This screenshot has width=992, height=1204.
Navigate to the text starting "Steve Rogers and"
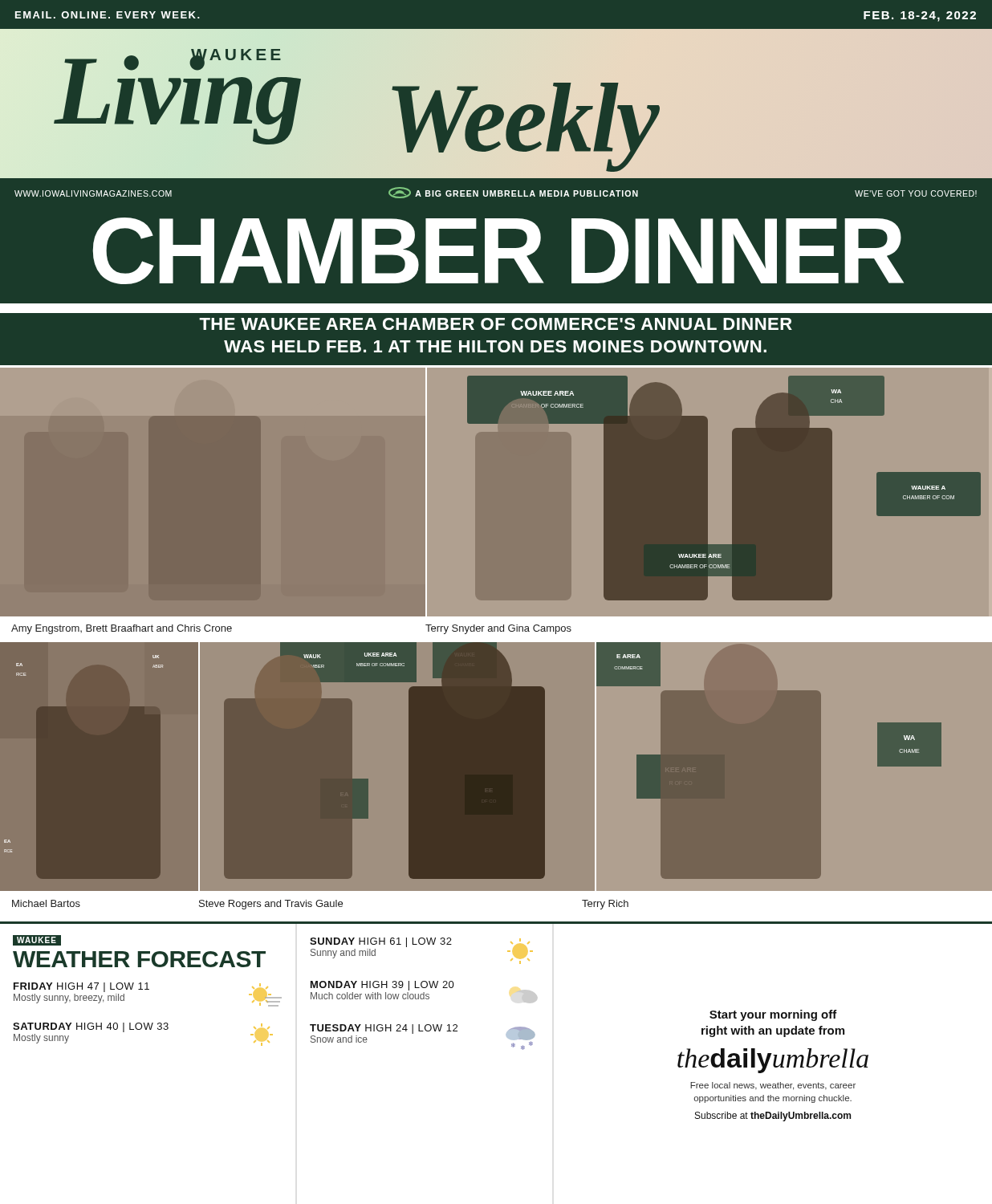click(271, 903)
